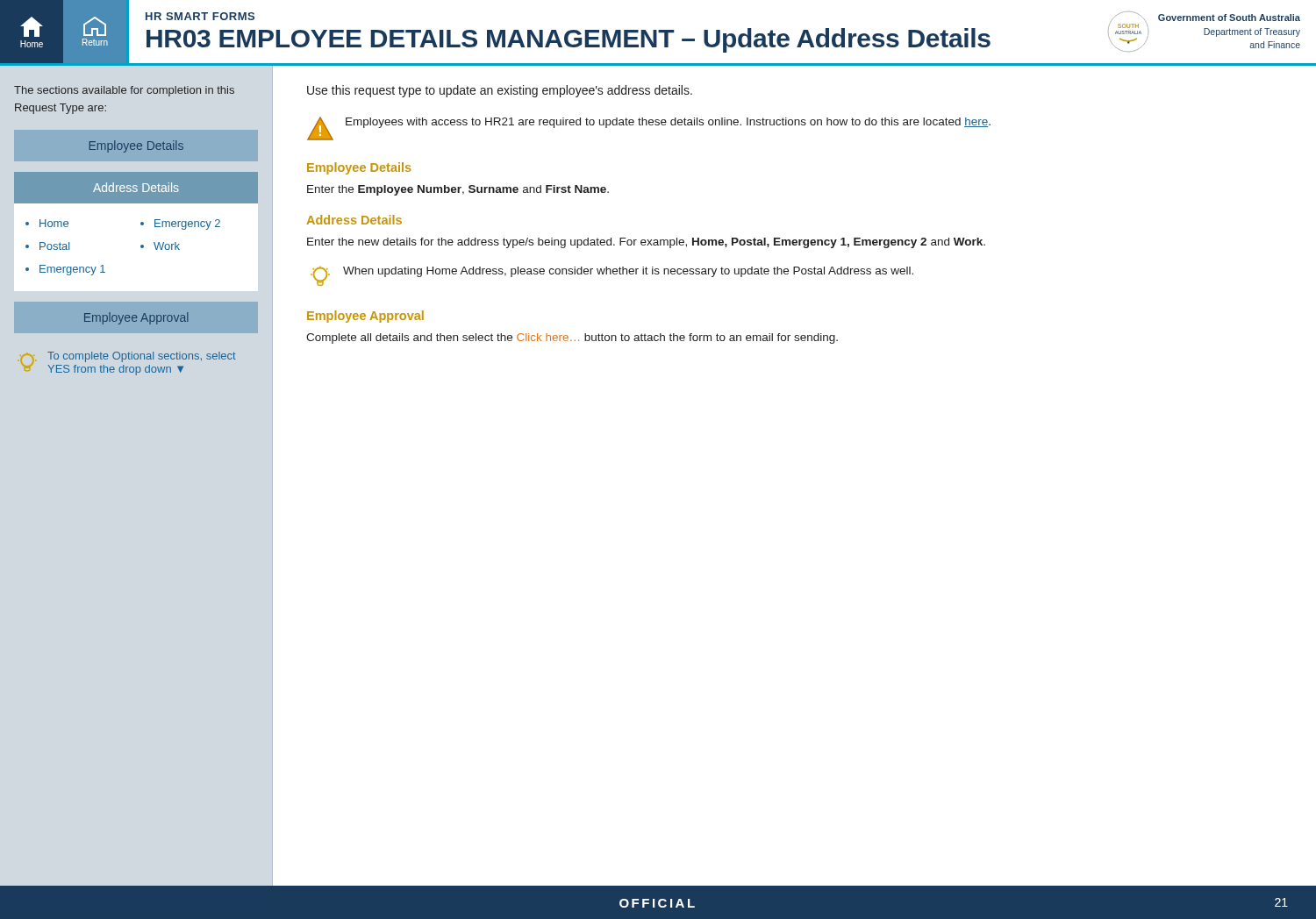Select the element starting "! Employees with"
Viewport: 1316px width, 919px height.
[649, 128]
